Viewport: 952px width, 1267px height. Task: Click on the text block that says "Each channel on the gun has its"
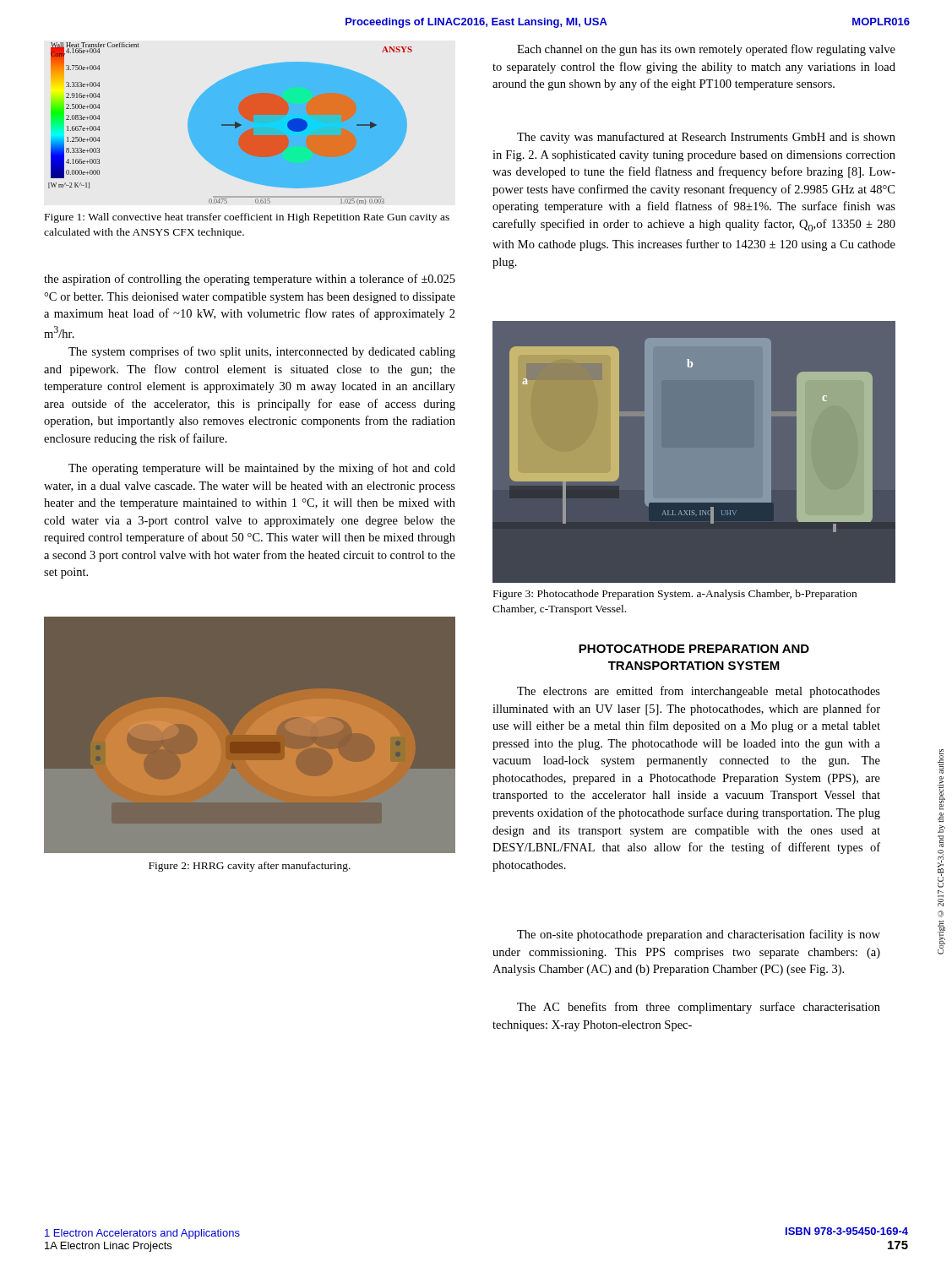coord(694,67)
